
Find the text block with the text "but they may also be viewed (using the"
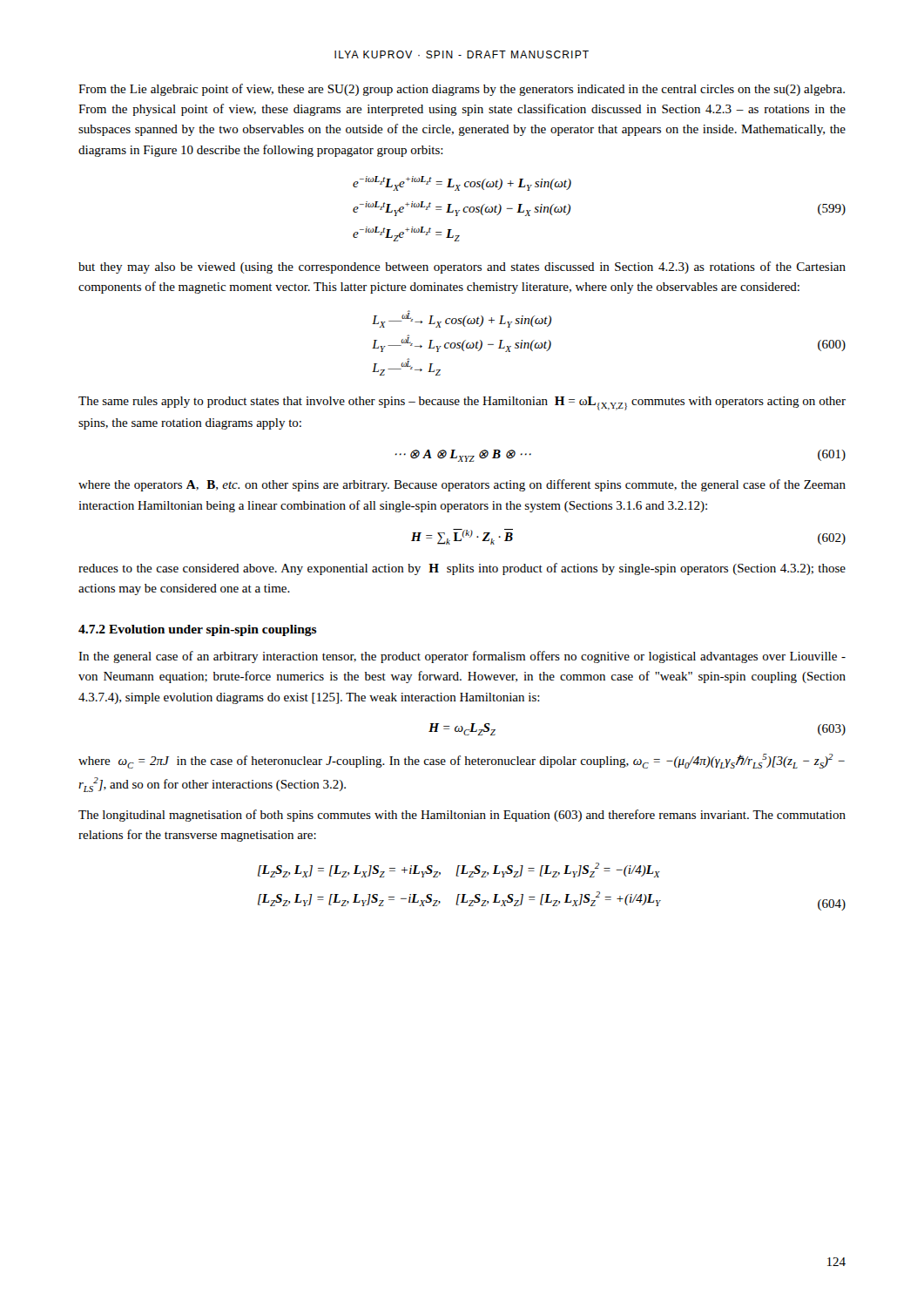coord(462,277)
